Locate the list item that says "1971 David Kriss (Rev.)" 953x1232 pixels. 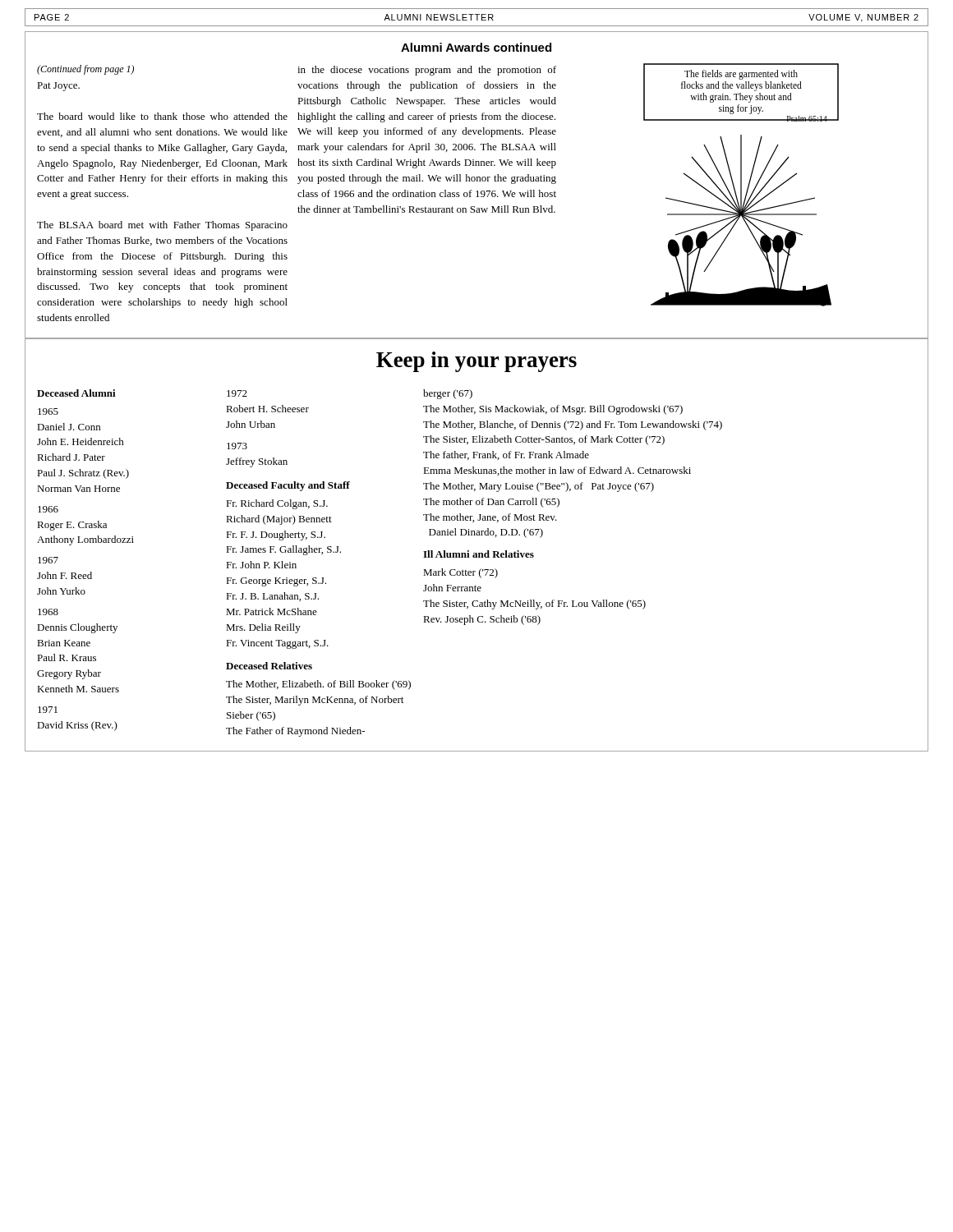click(x=77, y=717)
